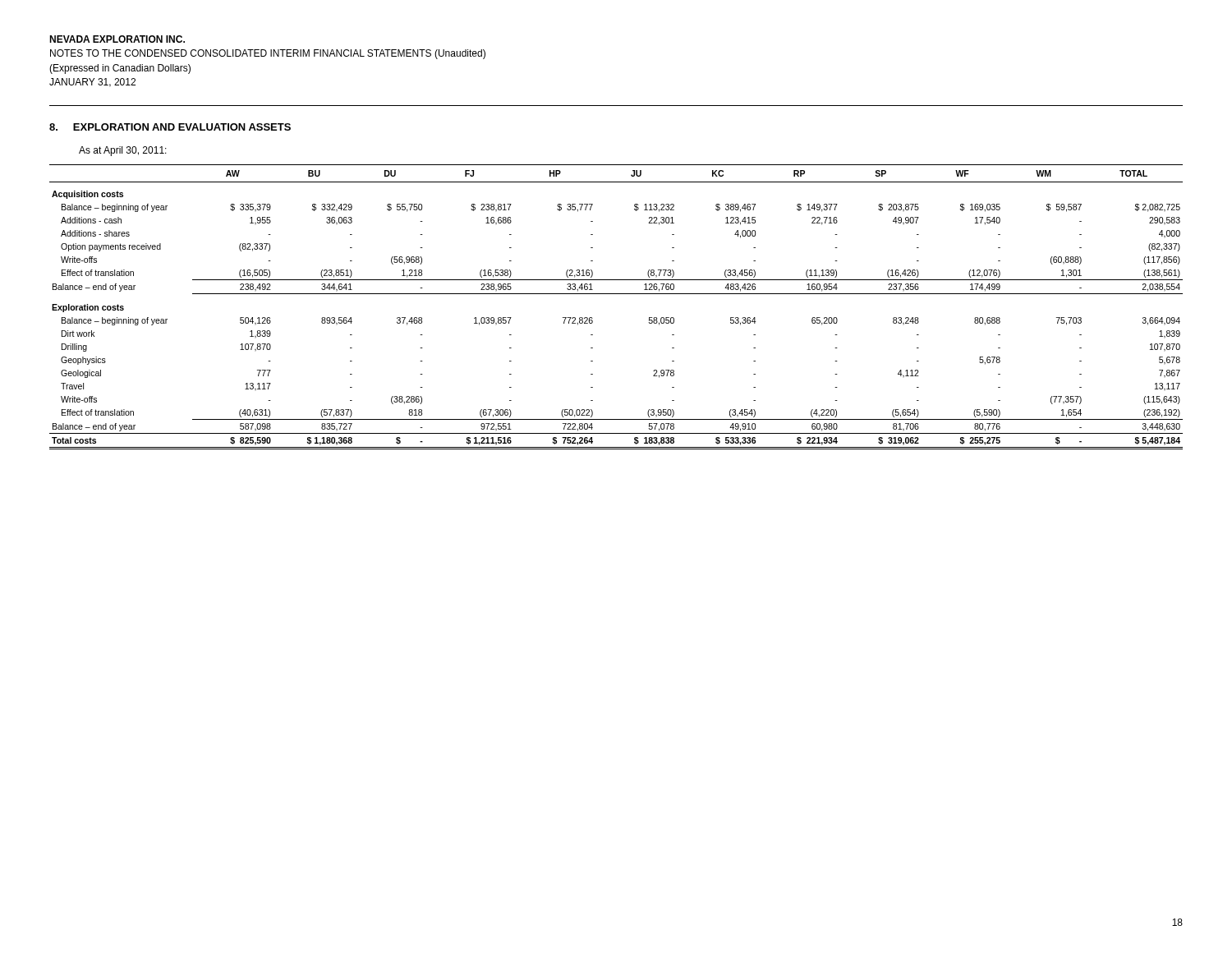Find the text starting "As at April 30, 2011:"
The width and height of the screenshot is (1232, 953).
123,150
